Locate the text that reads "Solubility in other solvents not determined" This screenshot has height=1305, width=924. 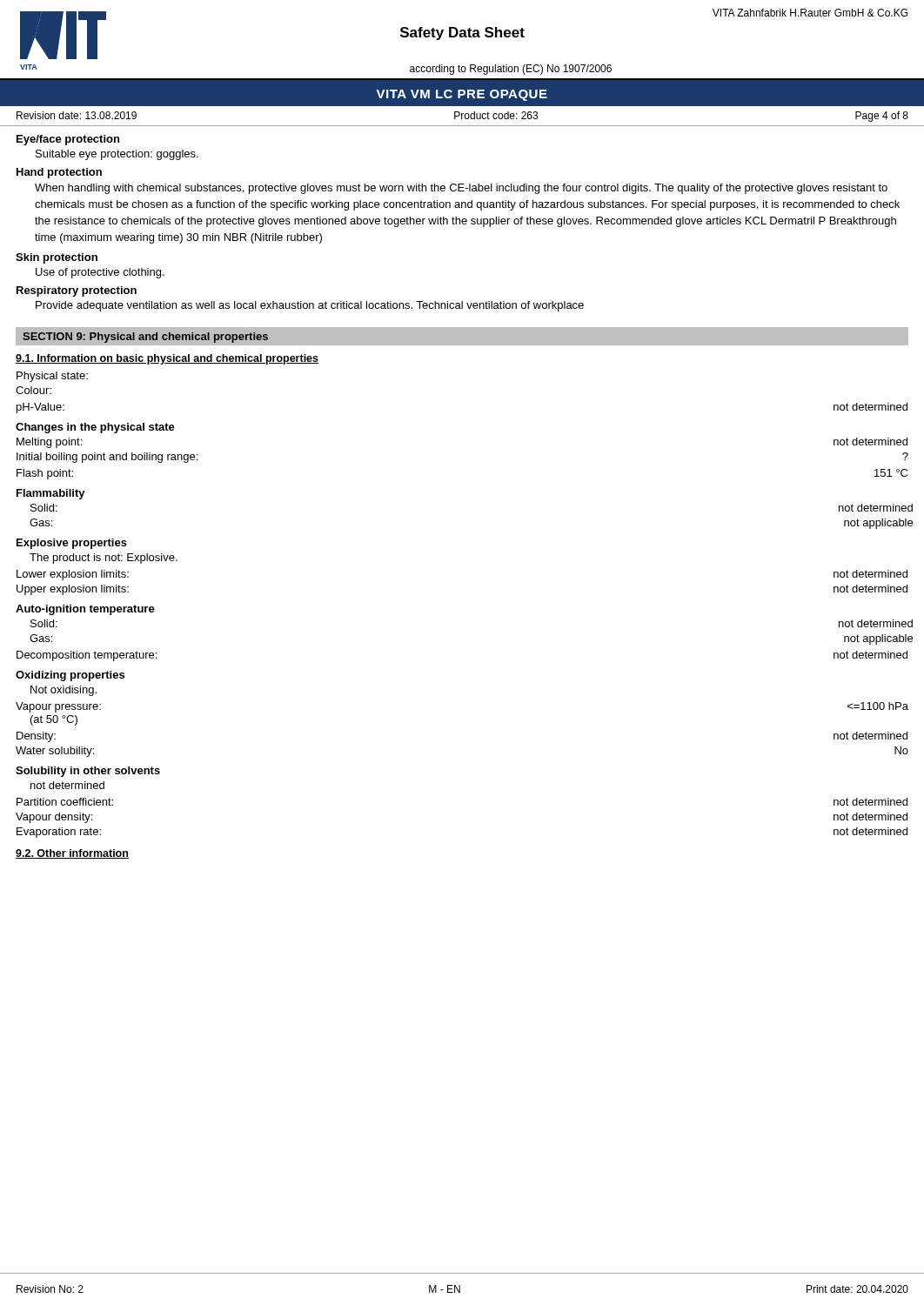tap(88, 772)
